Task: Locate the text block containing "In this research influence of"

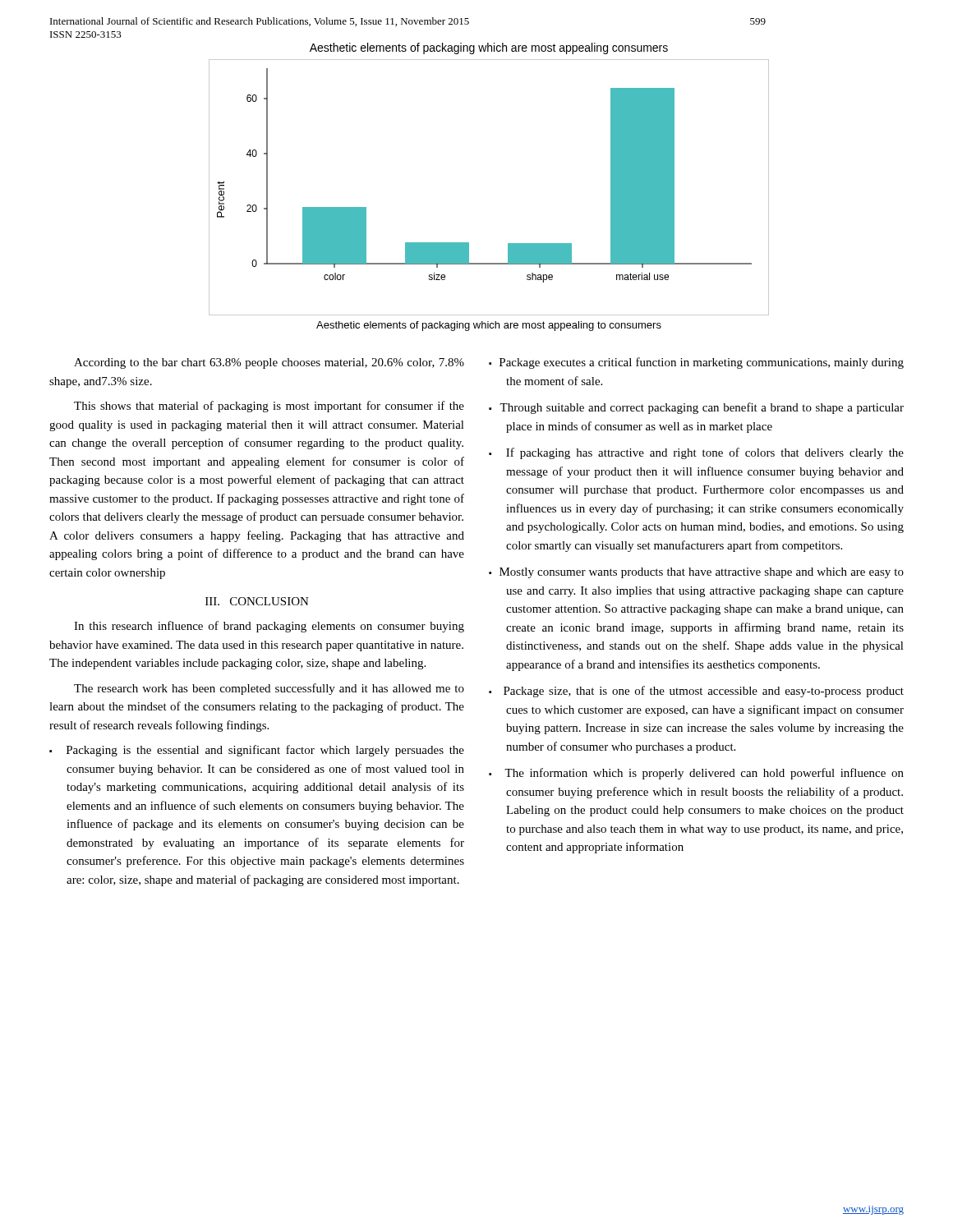Action: 257,644
